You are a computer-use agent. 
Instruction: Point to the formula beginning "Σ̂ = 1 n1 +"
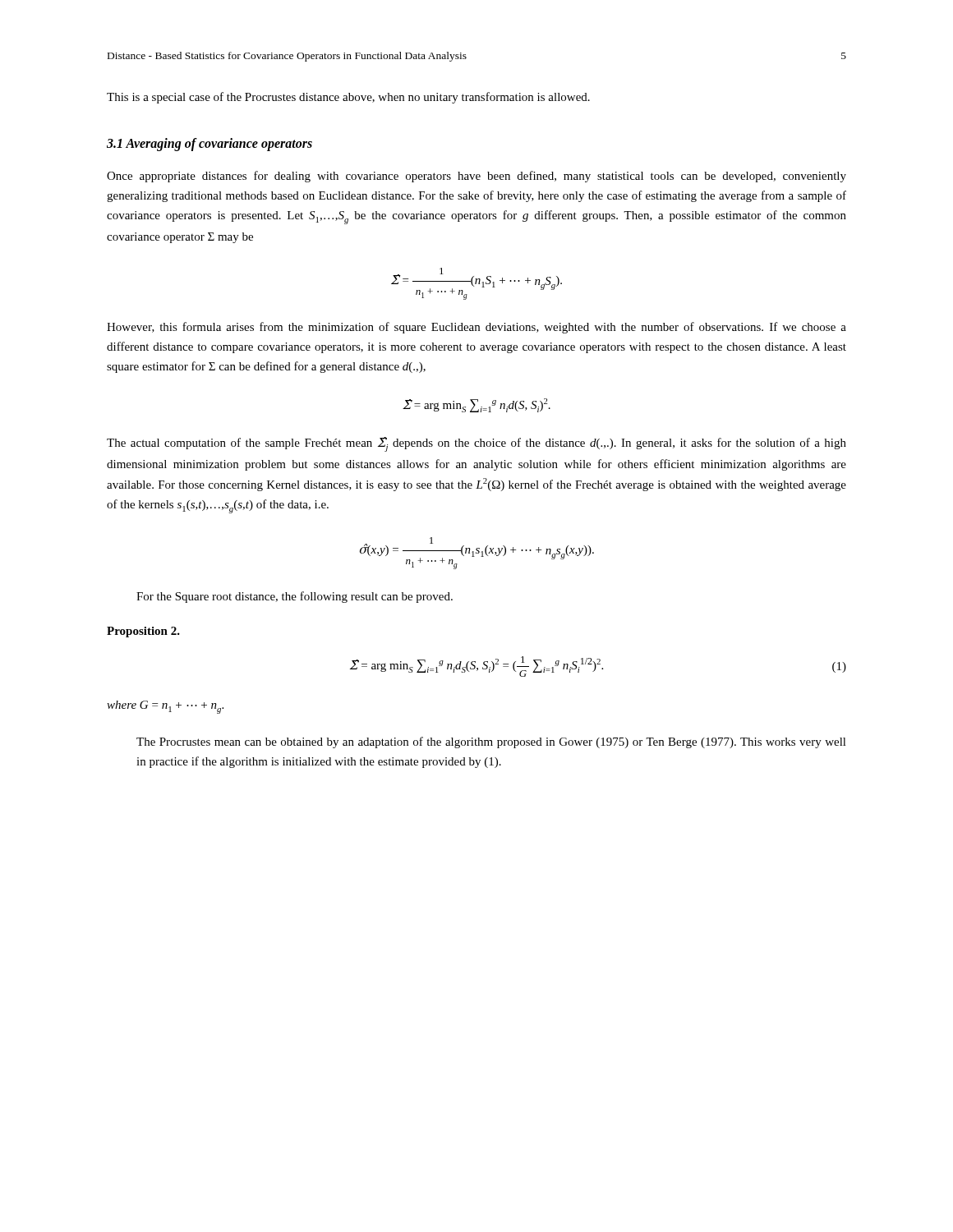[476, 282]
